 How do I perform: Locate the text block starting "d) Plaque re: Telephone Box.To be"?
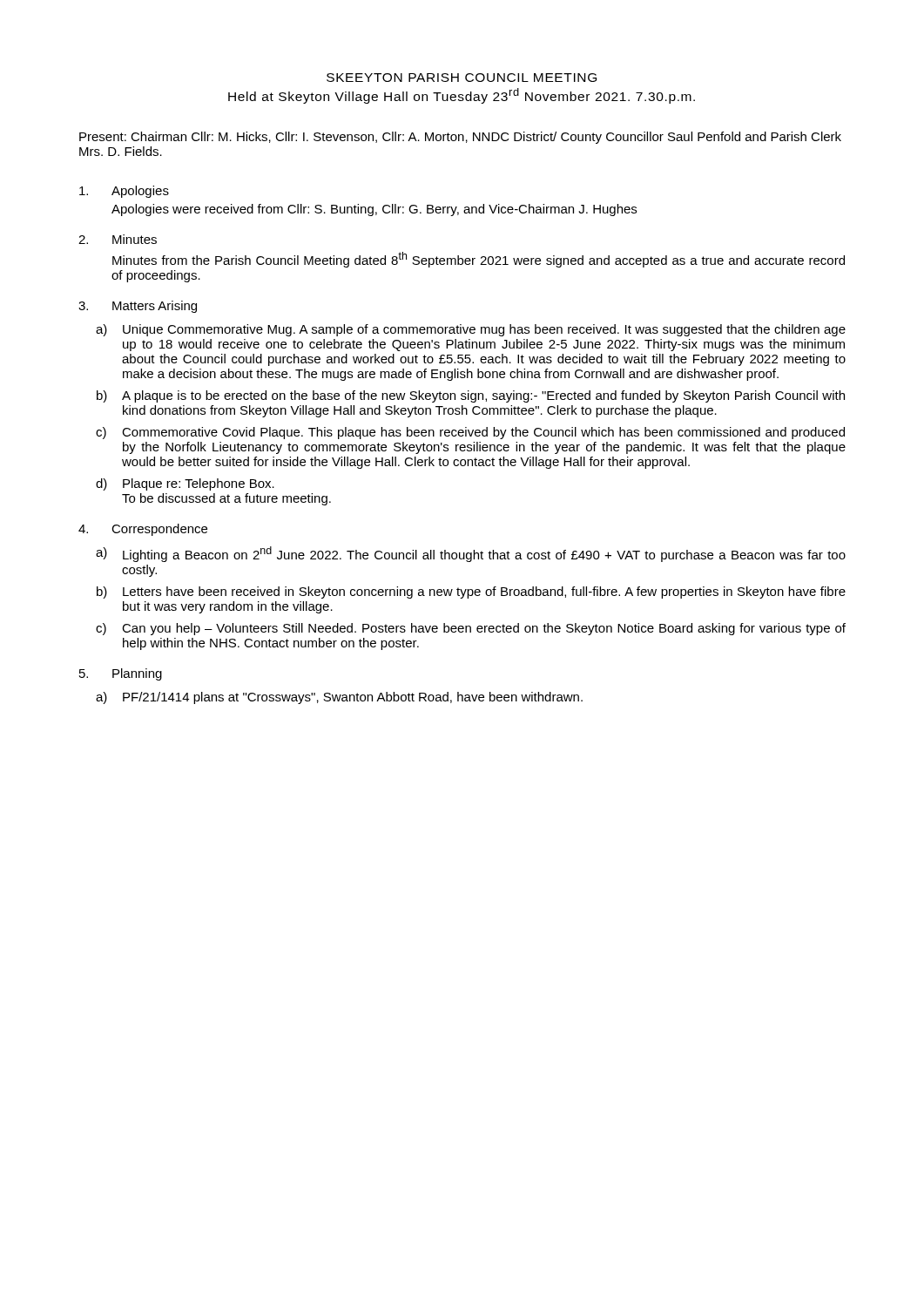[185, 484]
